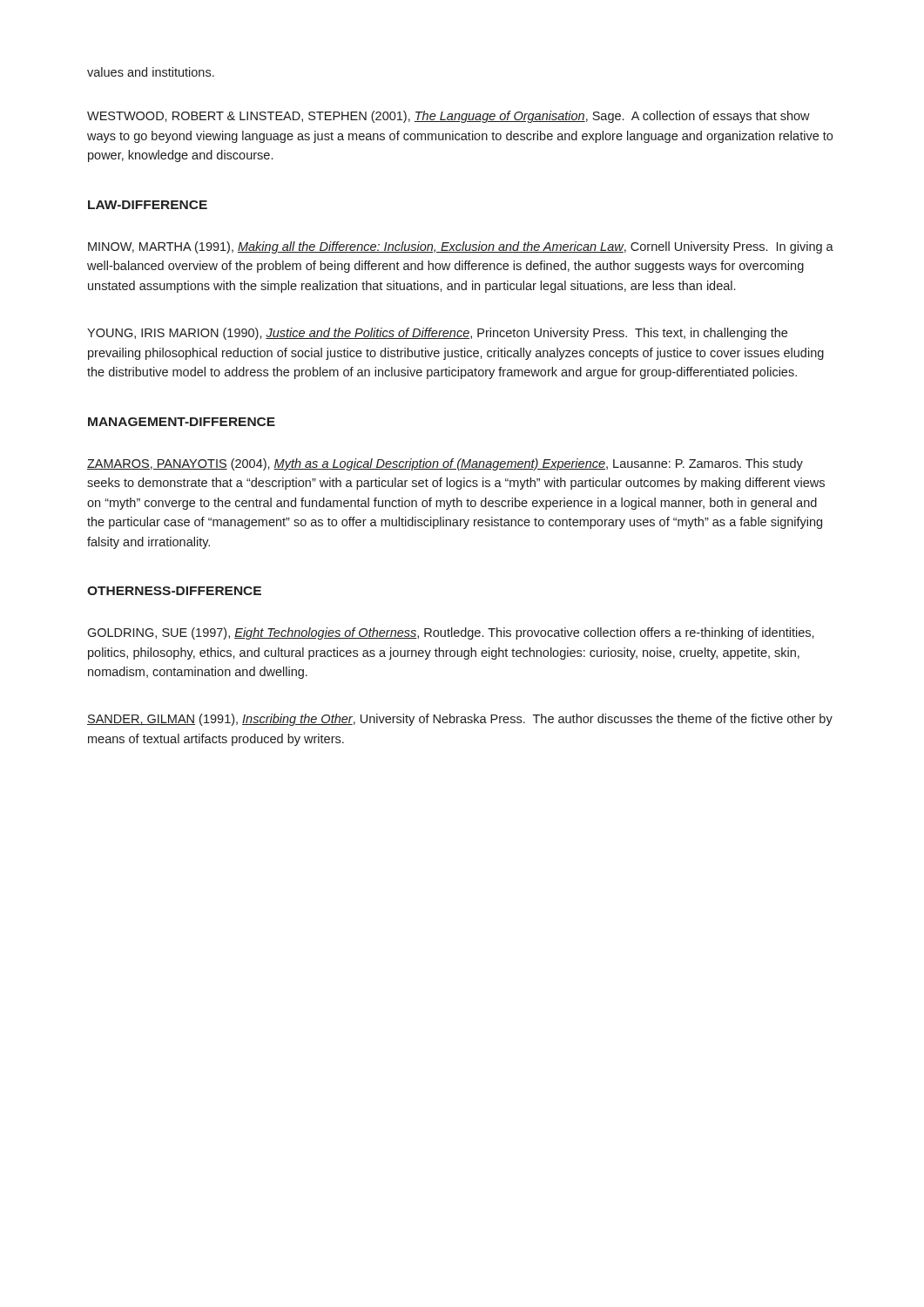Point to the text starting "SANDER, GILMAN (1991), Inscribing the"
Viewport: 924px width, 1307px height.
click(x=462, y=729)
